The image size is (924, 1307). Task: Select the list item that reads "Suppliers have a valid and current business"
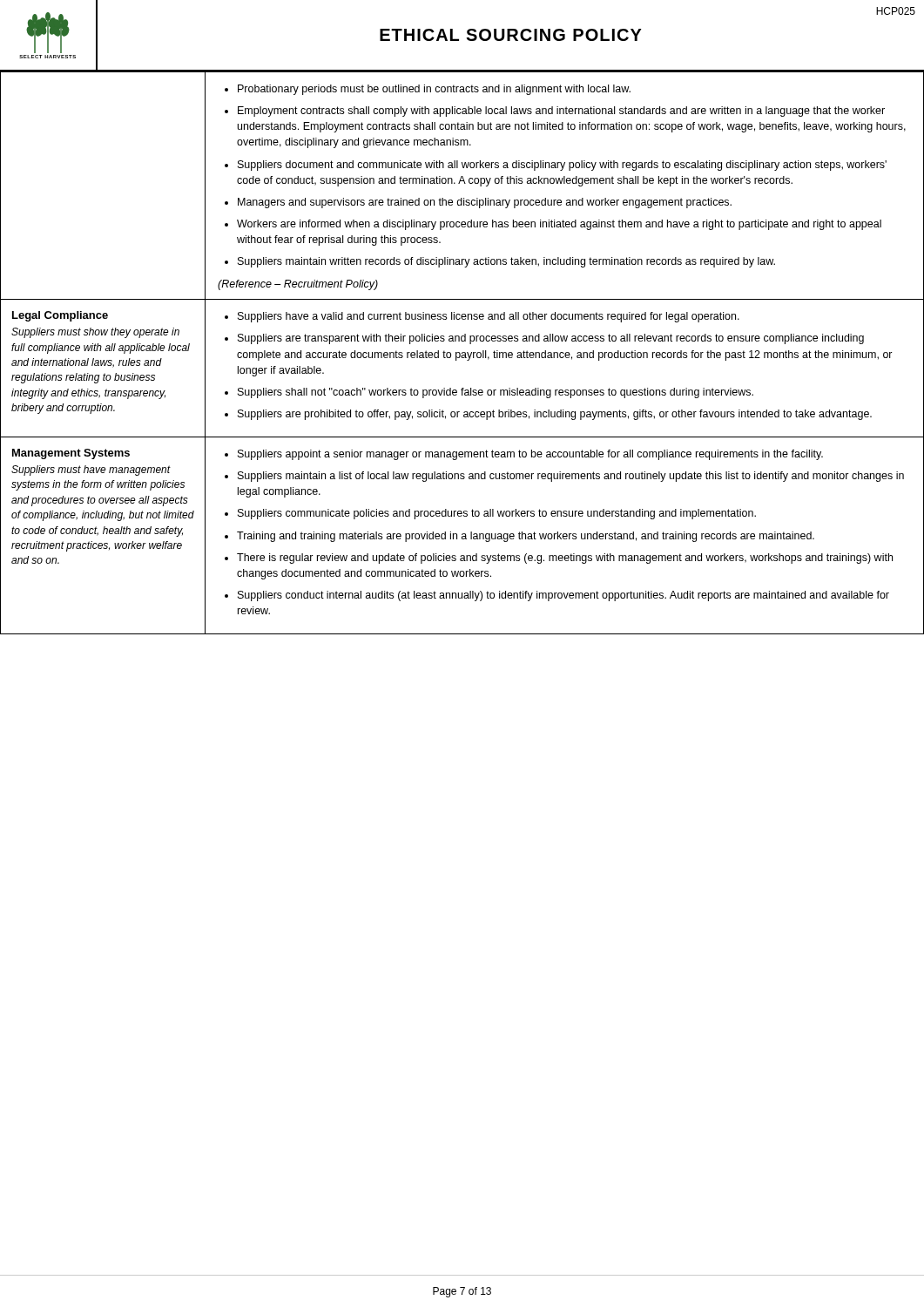point(564,365)
